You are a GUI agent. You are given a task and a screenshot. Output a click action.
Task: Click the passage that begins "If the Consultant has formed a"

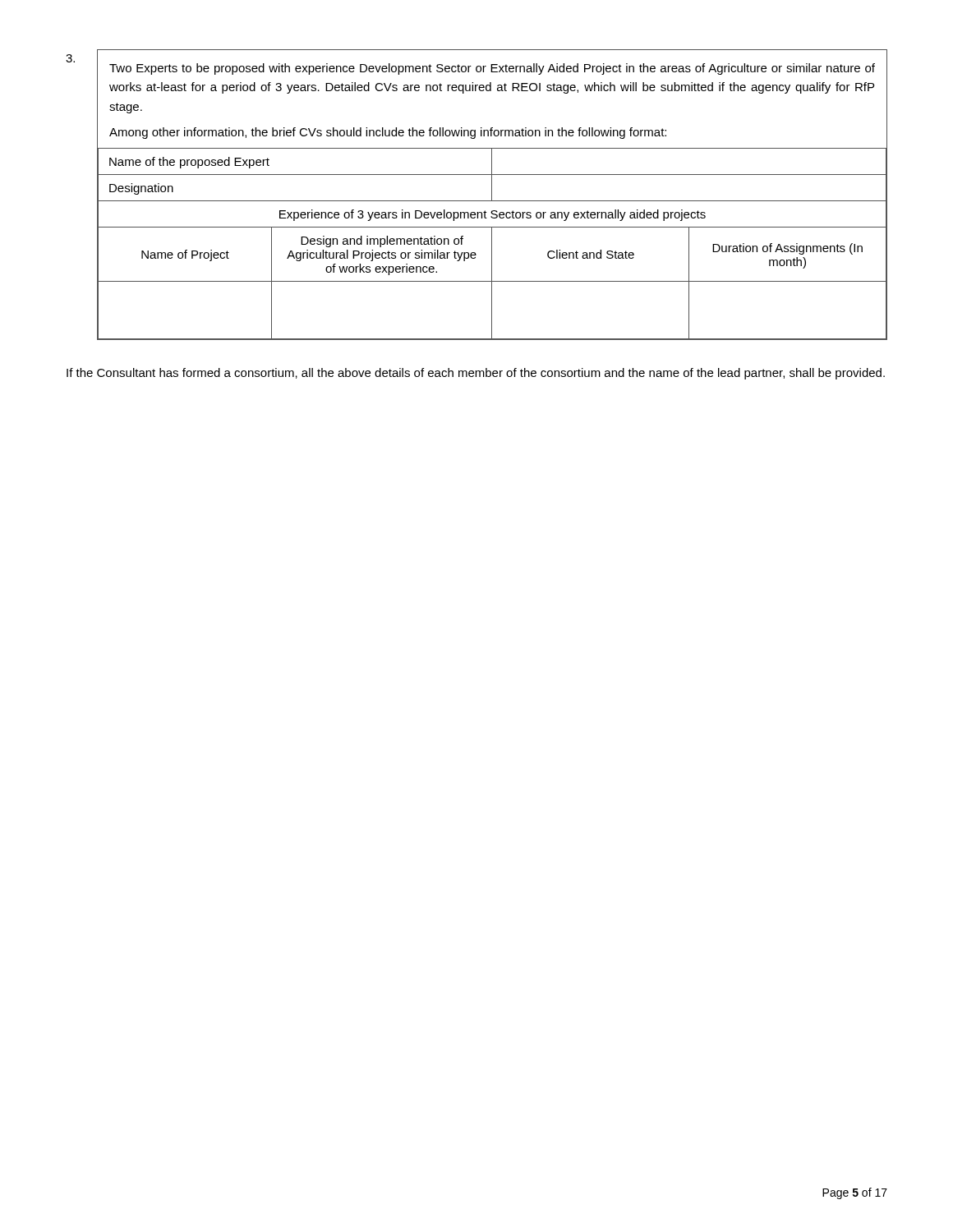coord(476,372)
